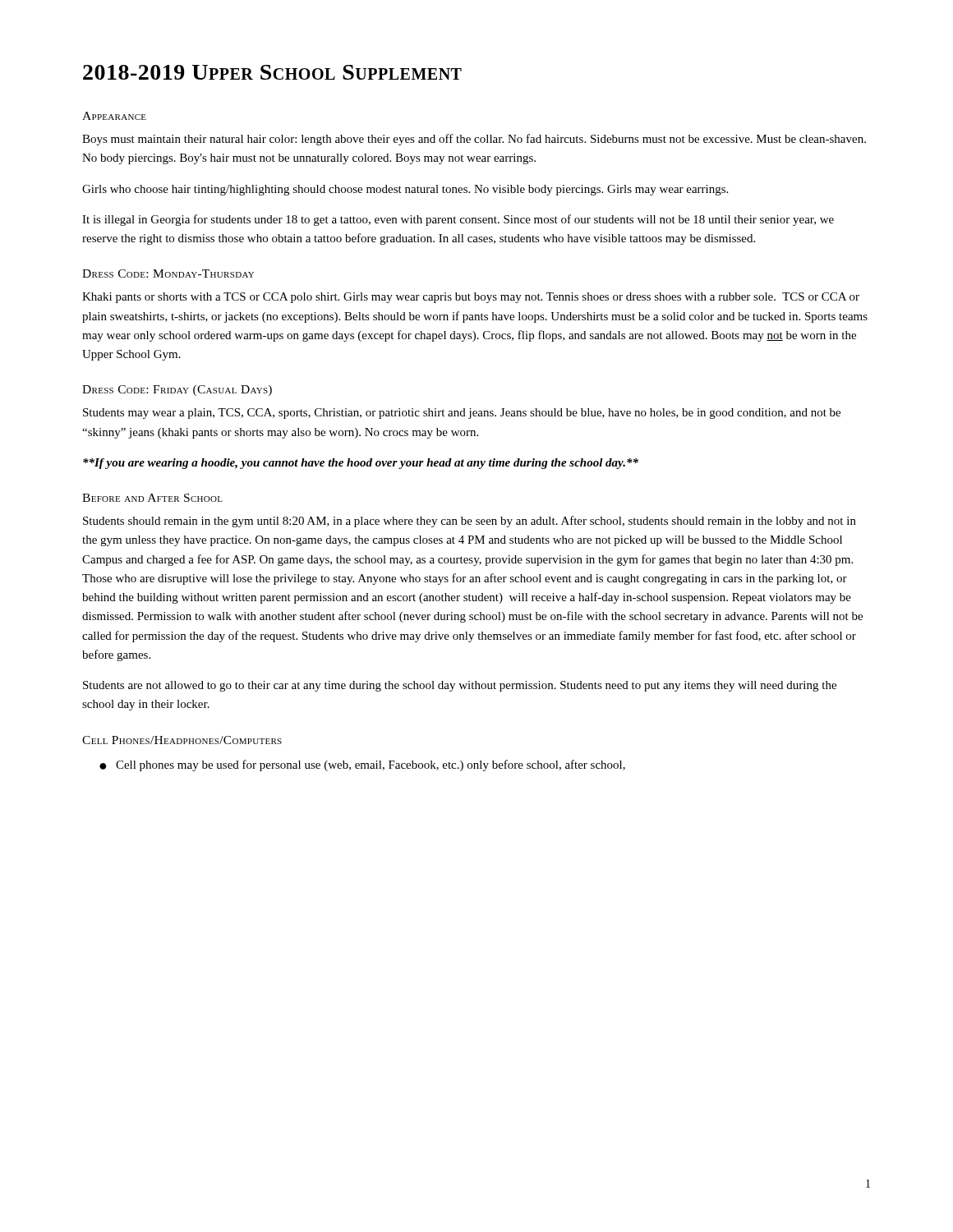953x1232 pixels.
Task: Click on the text block with the text "If you are wearing a hoodie,"
Action: (360, 462)
